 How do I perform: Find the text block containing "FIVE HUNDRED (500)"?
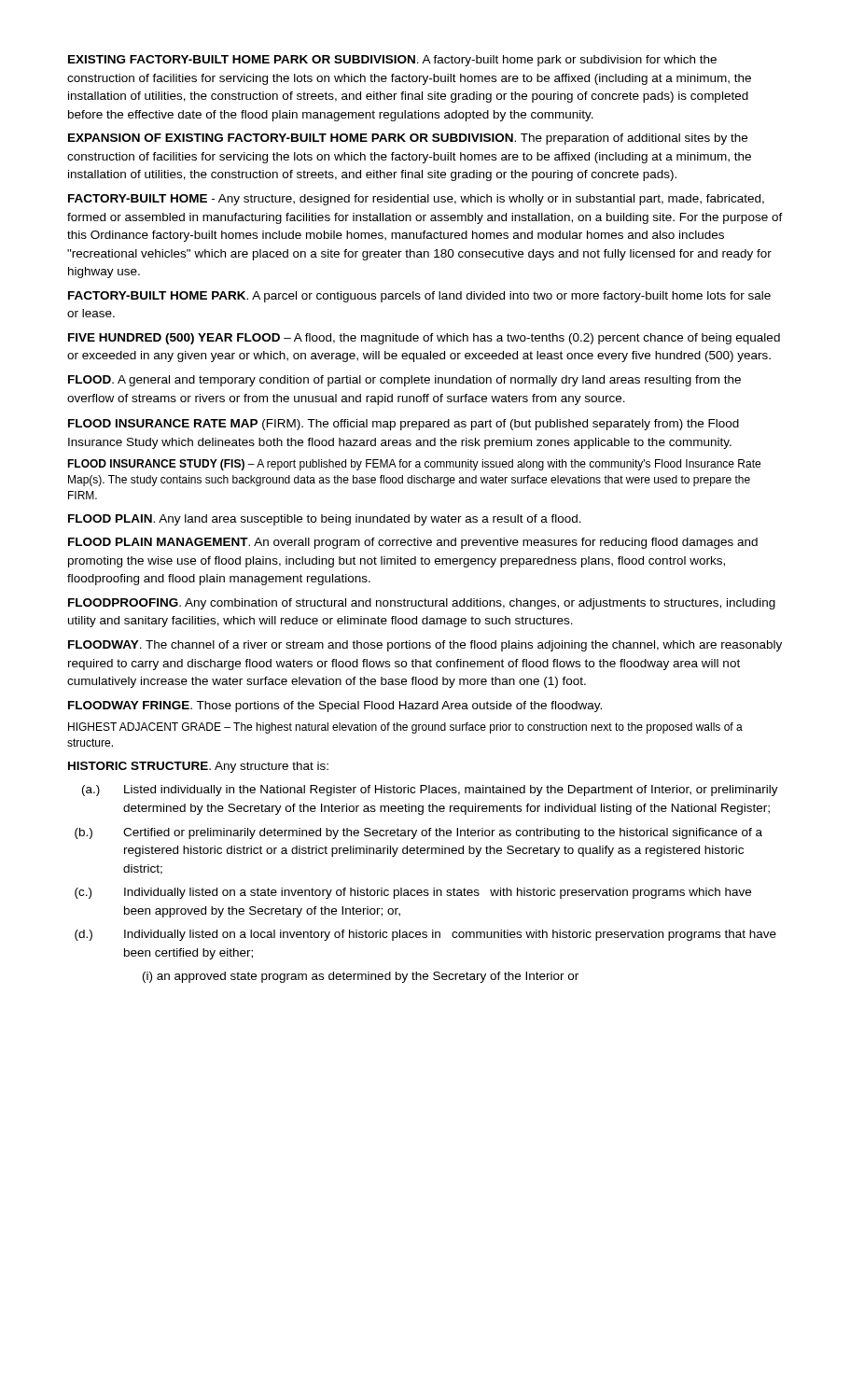(425, 347)
